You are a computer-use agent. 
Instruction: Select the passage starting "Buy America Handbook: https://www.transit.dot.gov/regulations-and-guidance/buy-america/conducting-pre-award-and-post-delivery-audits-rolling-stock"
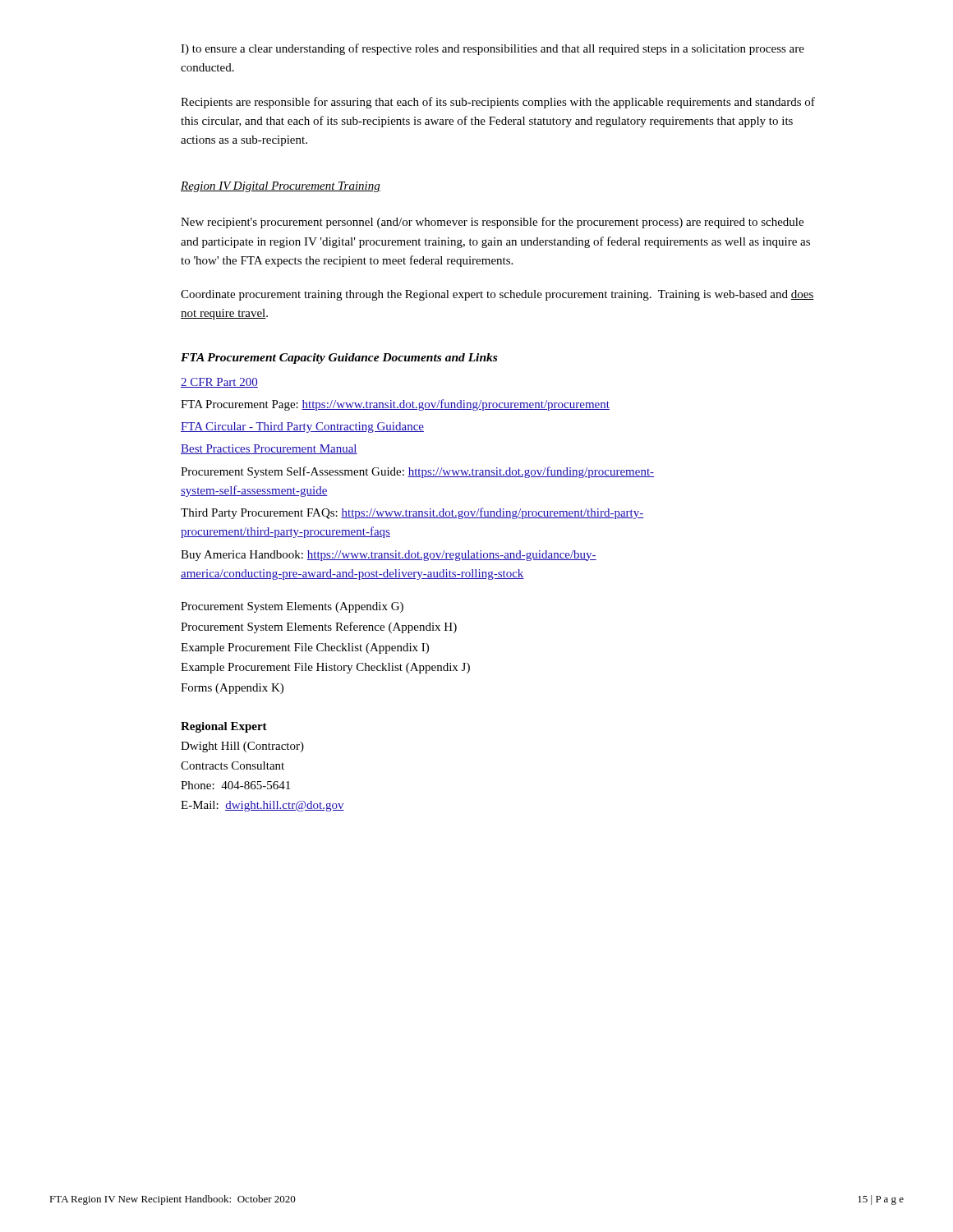(388, 564)
